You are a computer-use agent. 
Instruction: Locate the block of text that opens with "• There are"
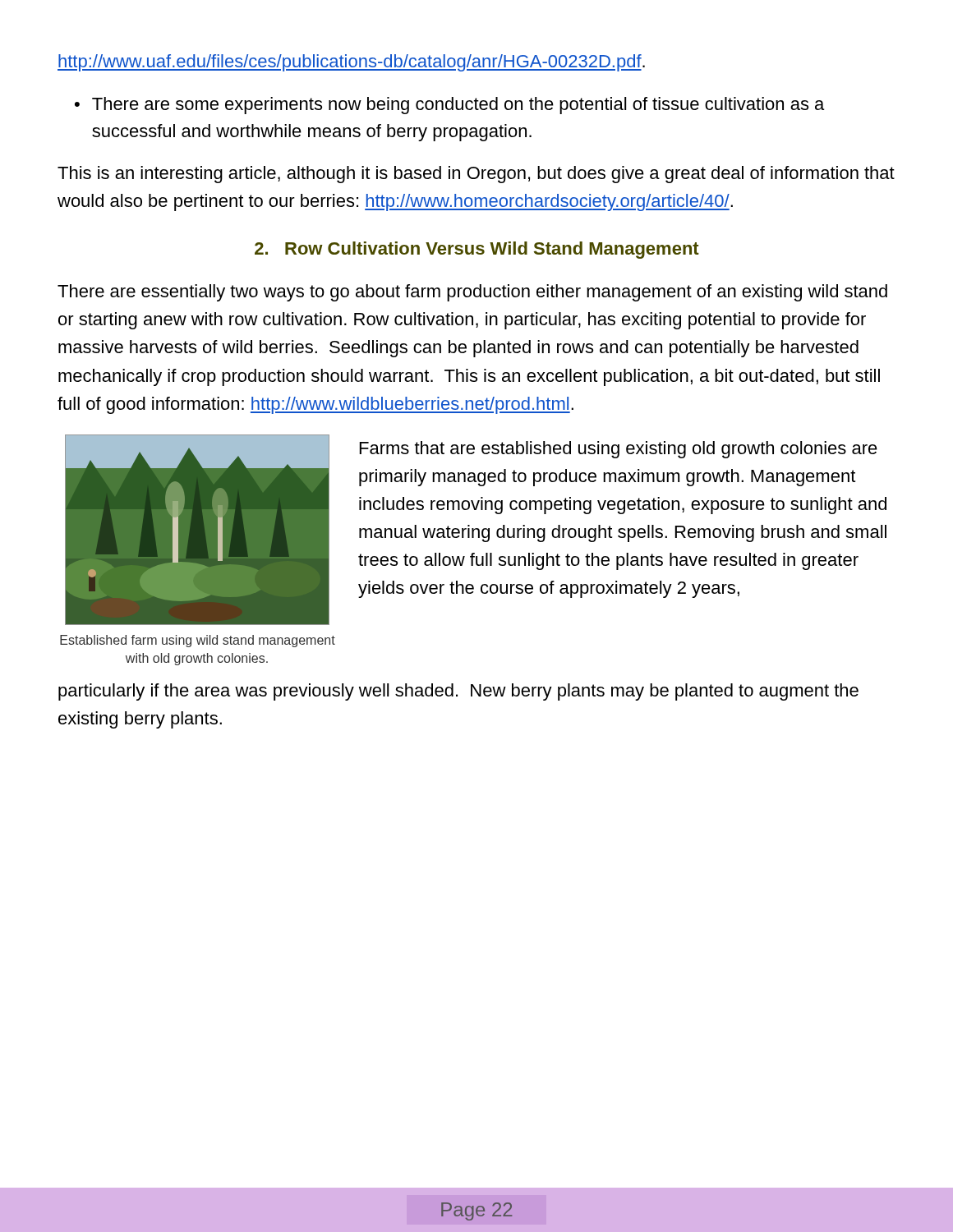[x=485, y=118]
